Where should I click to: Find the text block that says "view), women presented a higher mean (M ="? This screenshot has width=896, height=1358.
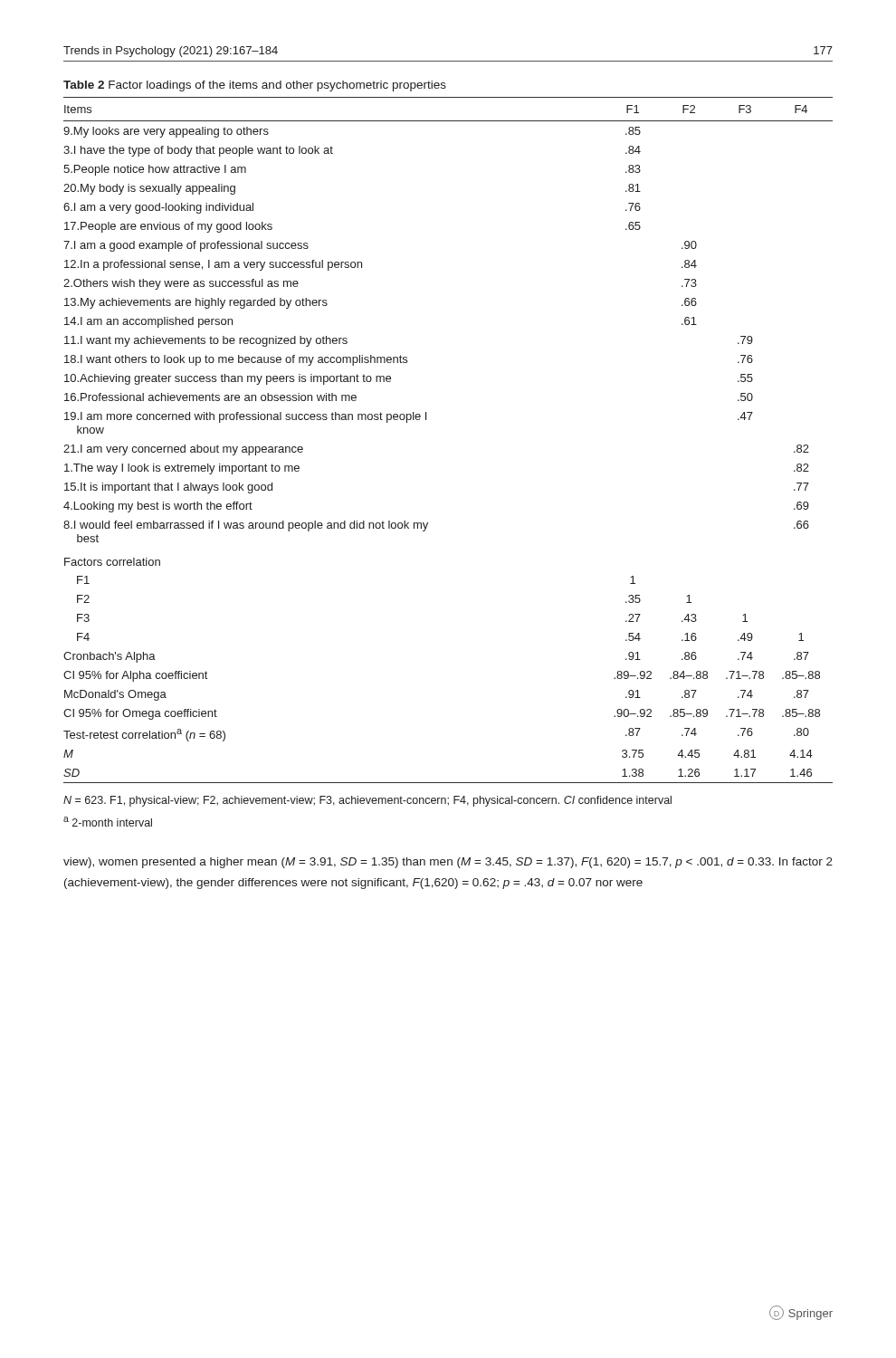point(448,872)
